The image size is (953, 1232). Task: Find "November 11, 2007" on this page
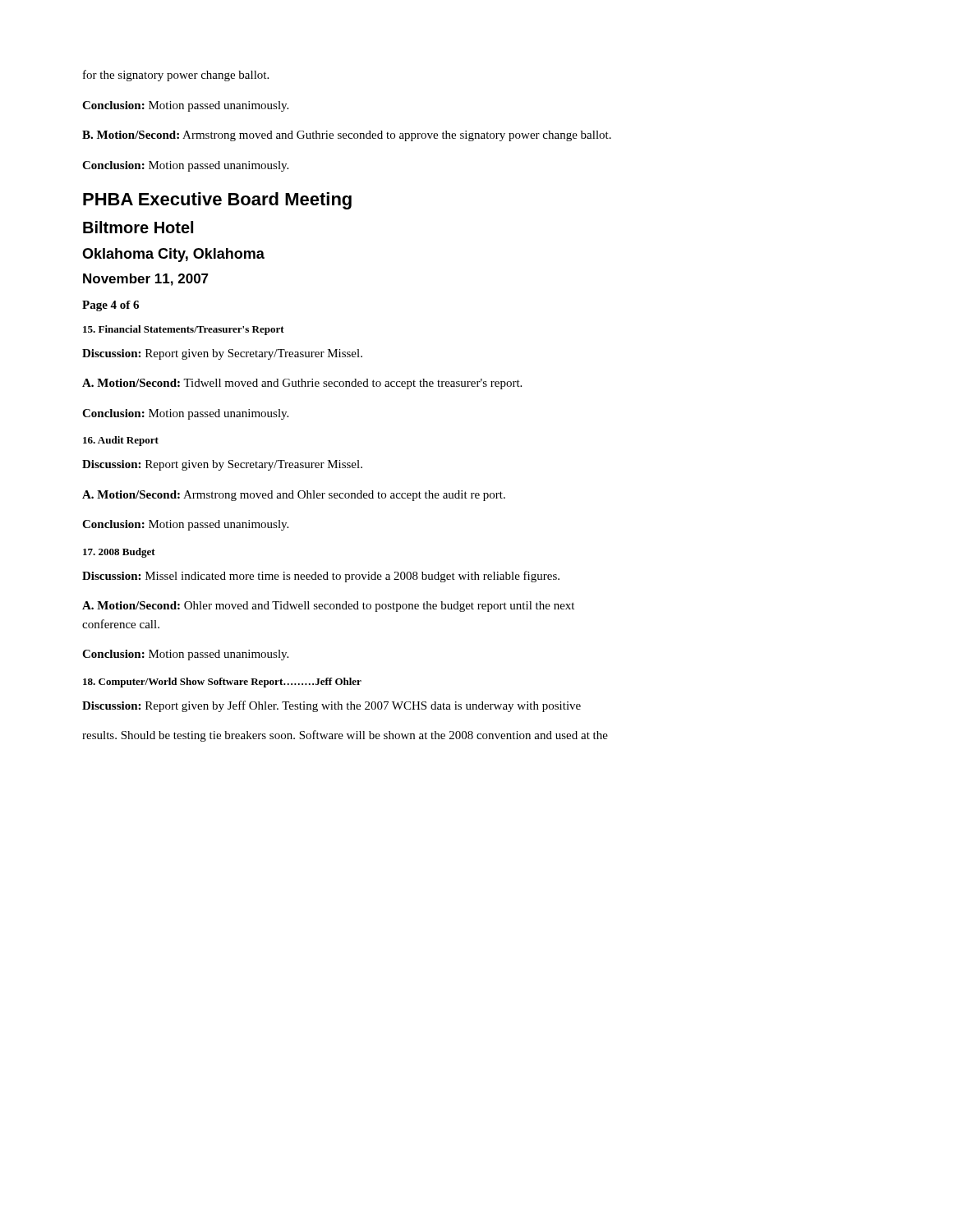pos(146,280)
